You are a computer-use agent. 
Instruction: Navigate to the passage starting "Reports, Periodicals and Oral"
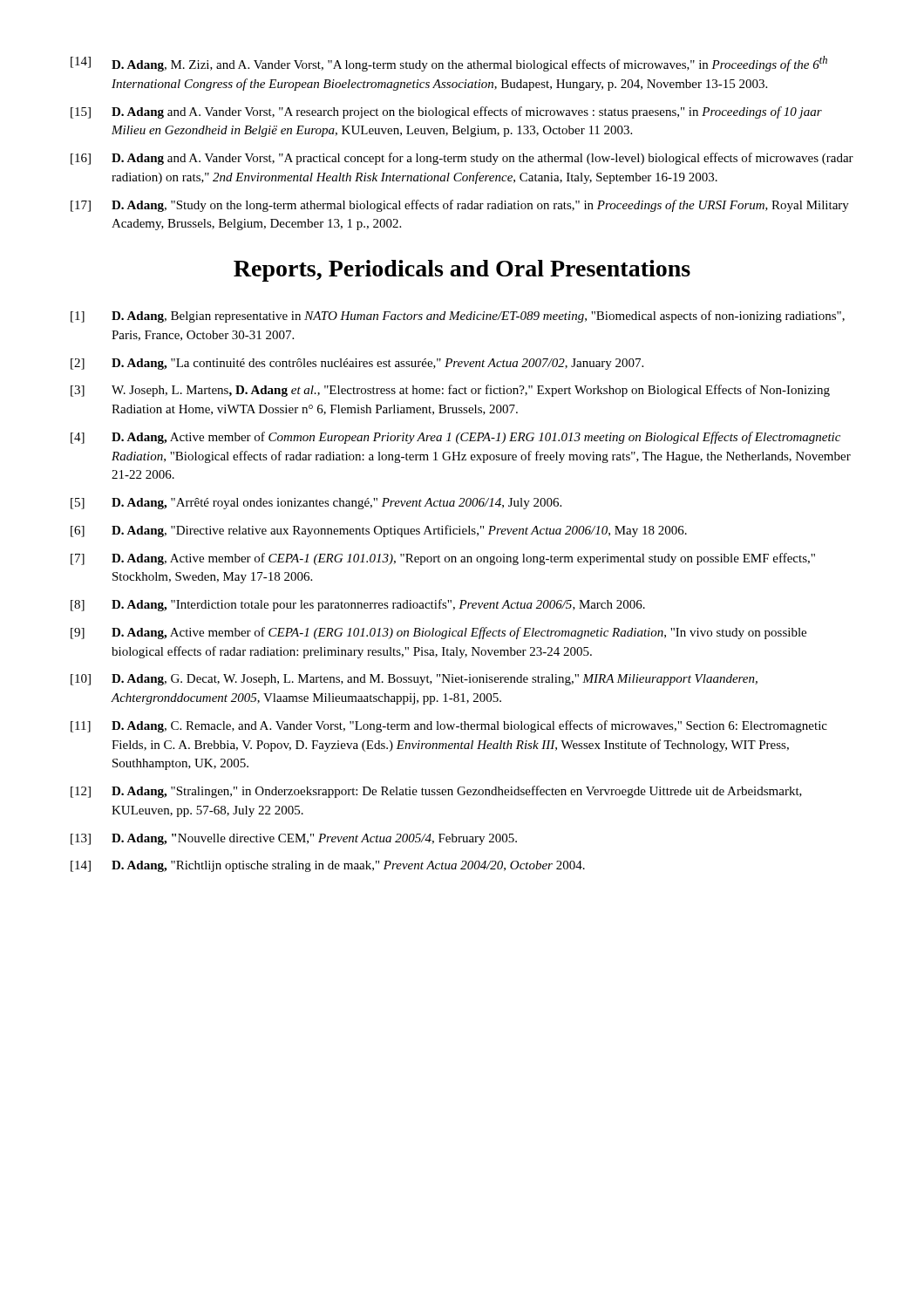pyautogui.click(x=462, y=268)
